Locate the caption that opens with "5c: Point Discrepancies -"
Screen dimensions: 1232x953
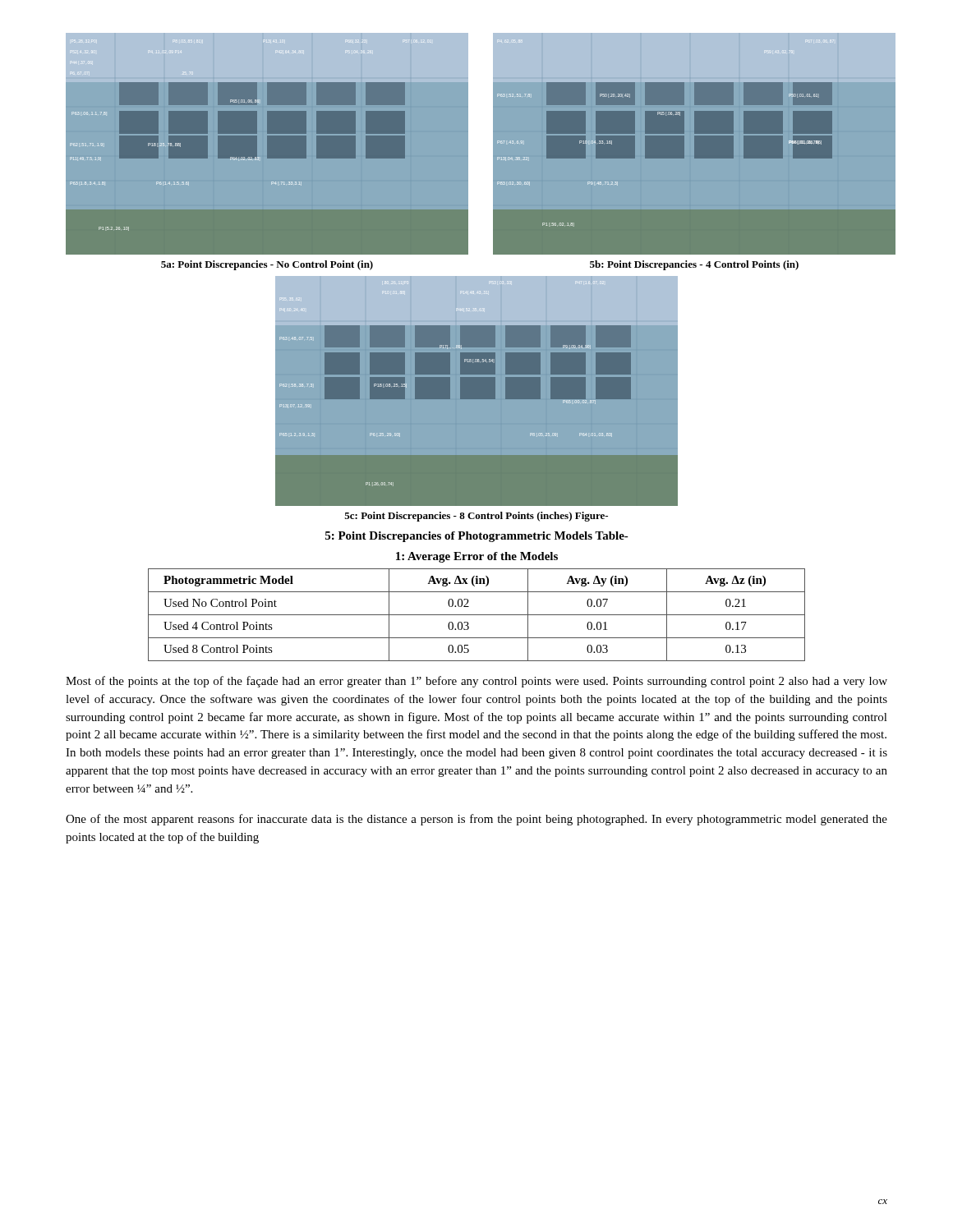pos(476,515)
